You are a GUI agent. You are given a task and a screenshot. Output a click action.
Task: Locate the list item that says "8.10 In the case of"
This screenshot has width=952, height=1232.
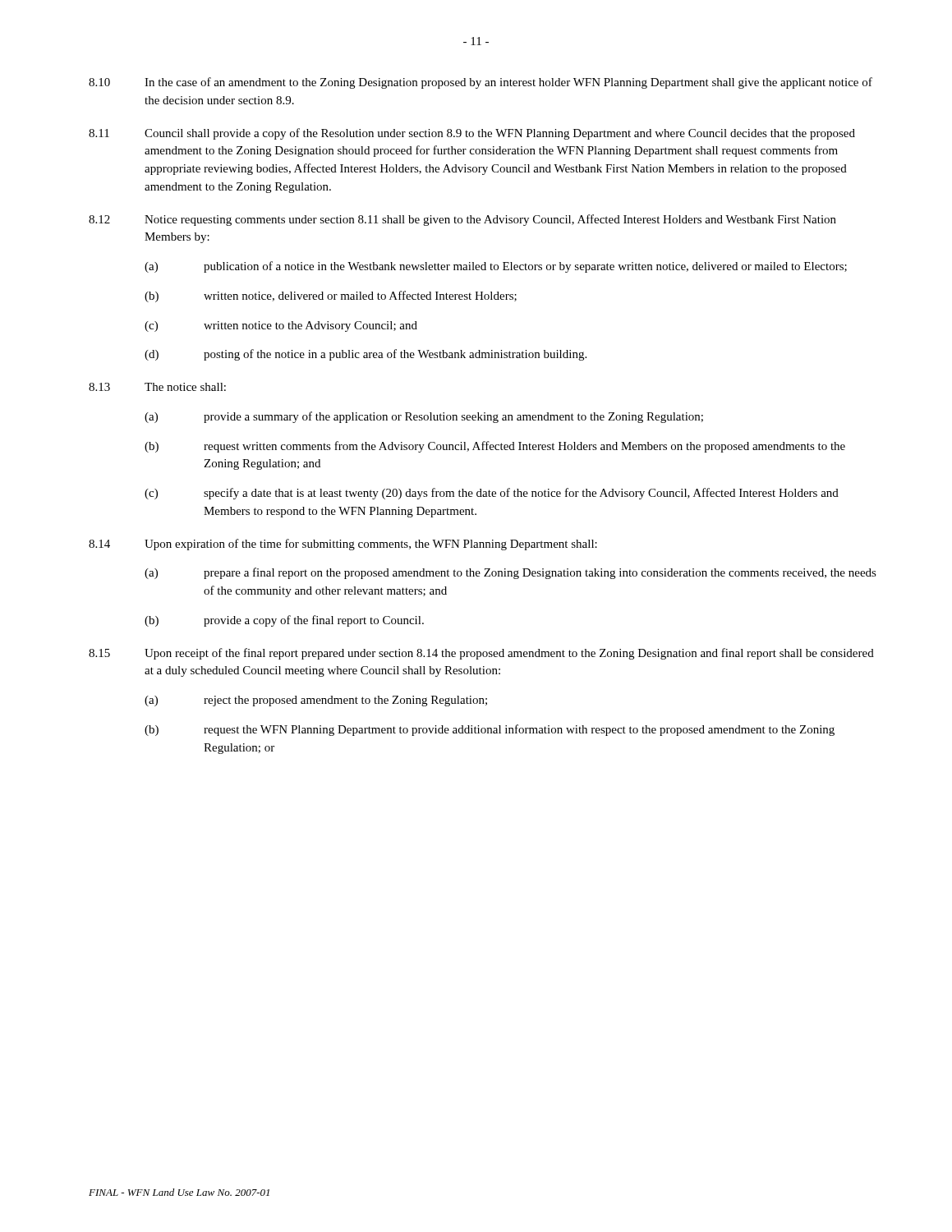coord(483,92)
